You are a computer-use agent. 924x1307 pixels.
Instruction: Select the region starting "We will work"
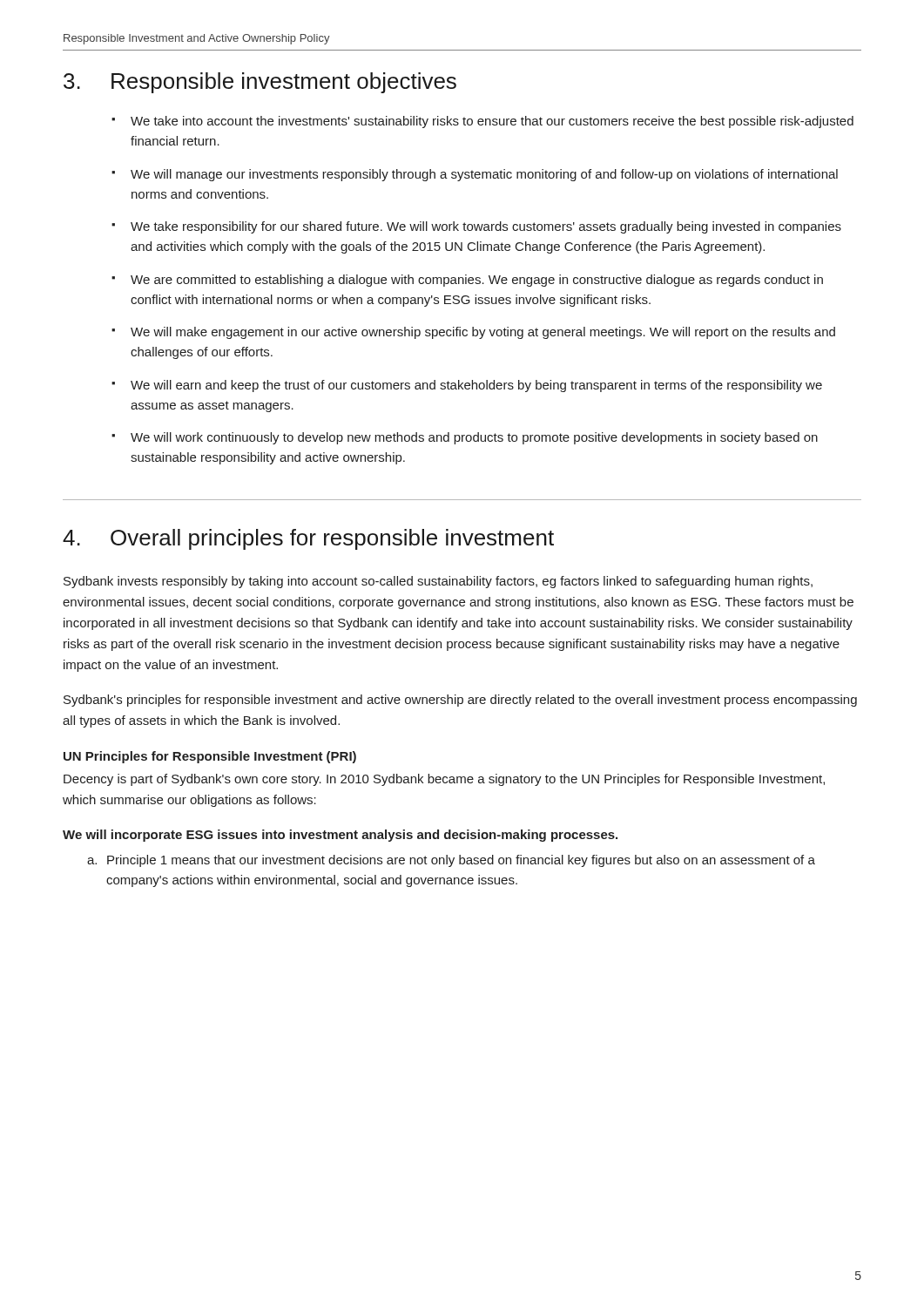pyautogui.click(x=474, y=447)
